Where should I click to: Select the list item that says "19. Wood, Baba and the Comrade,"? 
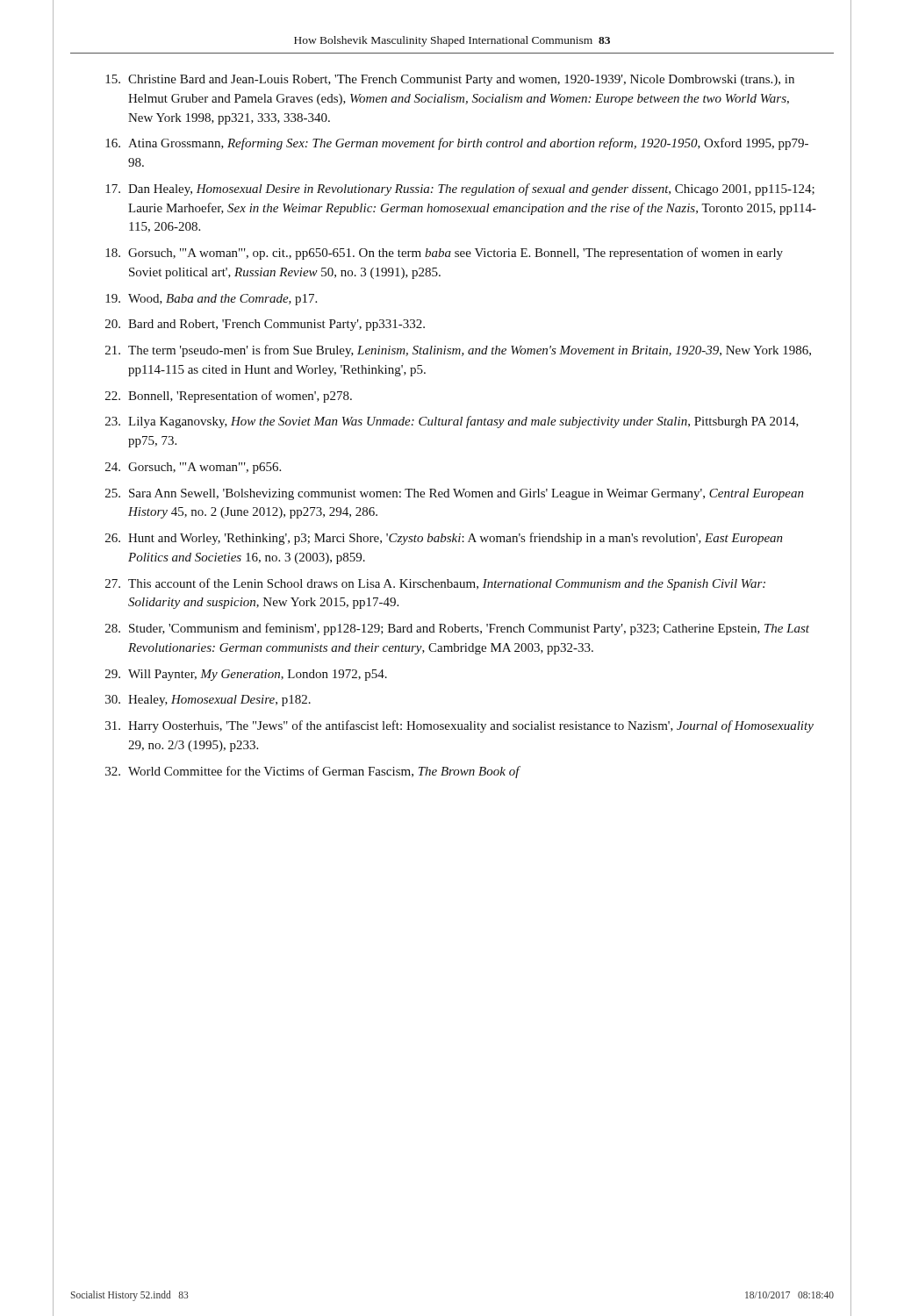[x=211, y=300]
